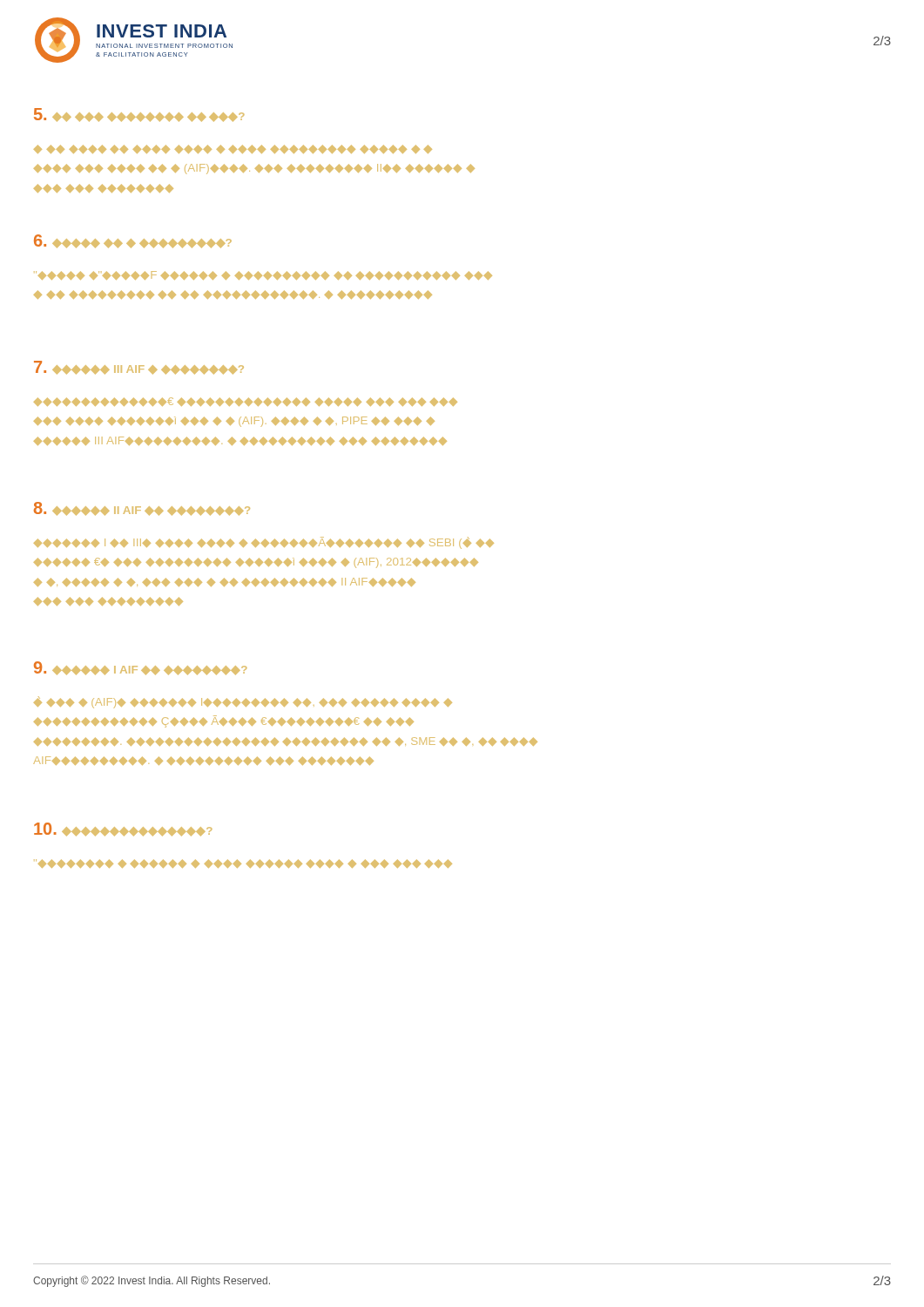Find the text block with the text ""◆◆◆◆◆ ◆"◆◆◆◆◆F ◆◆◆◆◆◆ ◆ ◆◆◆◆◆◆◆◆◆◆ ◆◆ ◆◆◆◆◆◆◆◆◆◆◆ ◆◆◆"
Viewport: 924px width, 1307px height.
click(263, 285)
